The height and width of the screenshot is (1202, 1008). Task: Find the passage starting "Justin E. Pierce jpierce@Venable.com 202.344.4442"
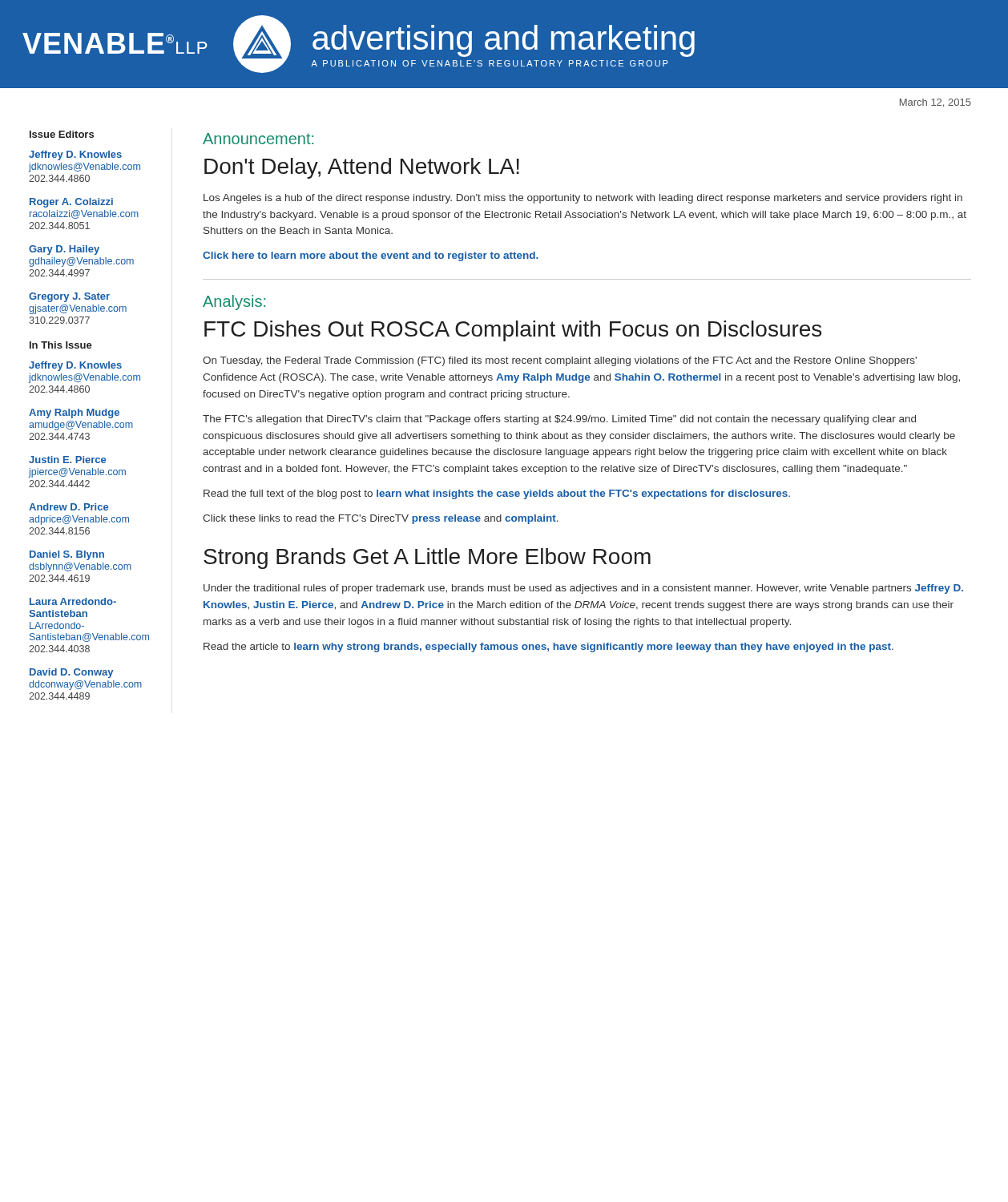point(100,472)
